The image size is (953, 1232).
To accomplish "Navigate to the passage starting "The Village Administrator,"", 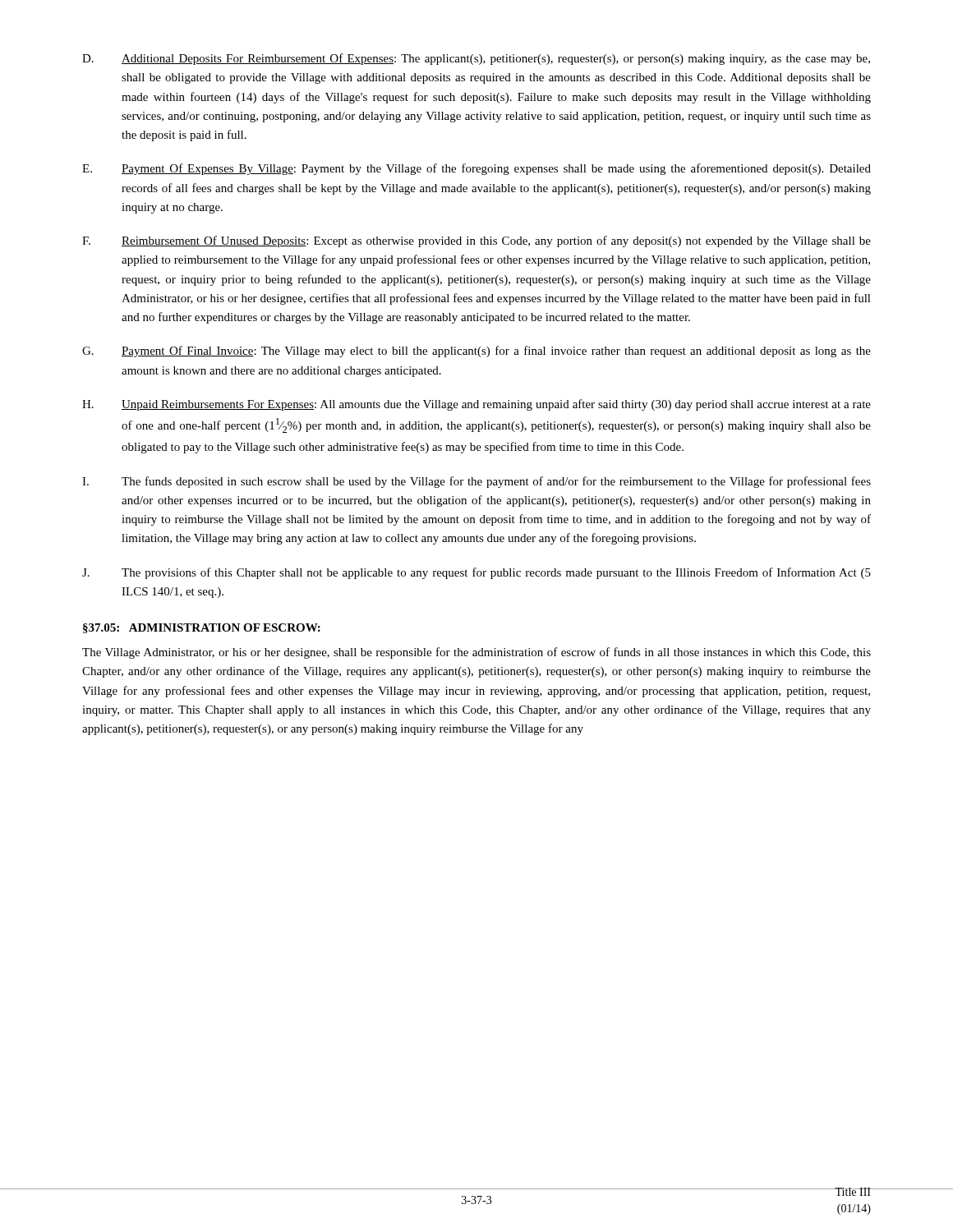I will pyautogui.click(x=476, y=690).
